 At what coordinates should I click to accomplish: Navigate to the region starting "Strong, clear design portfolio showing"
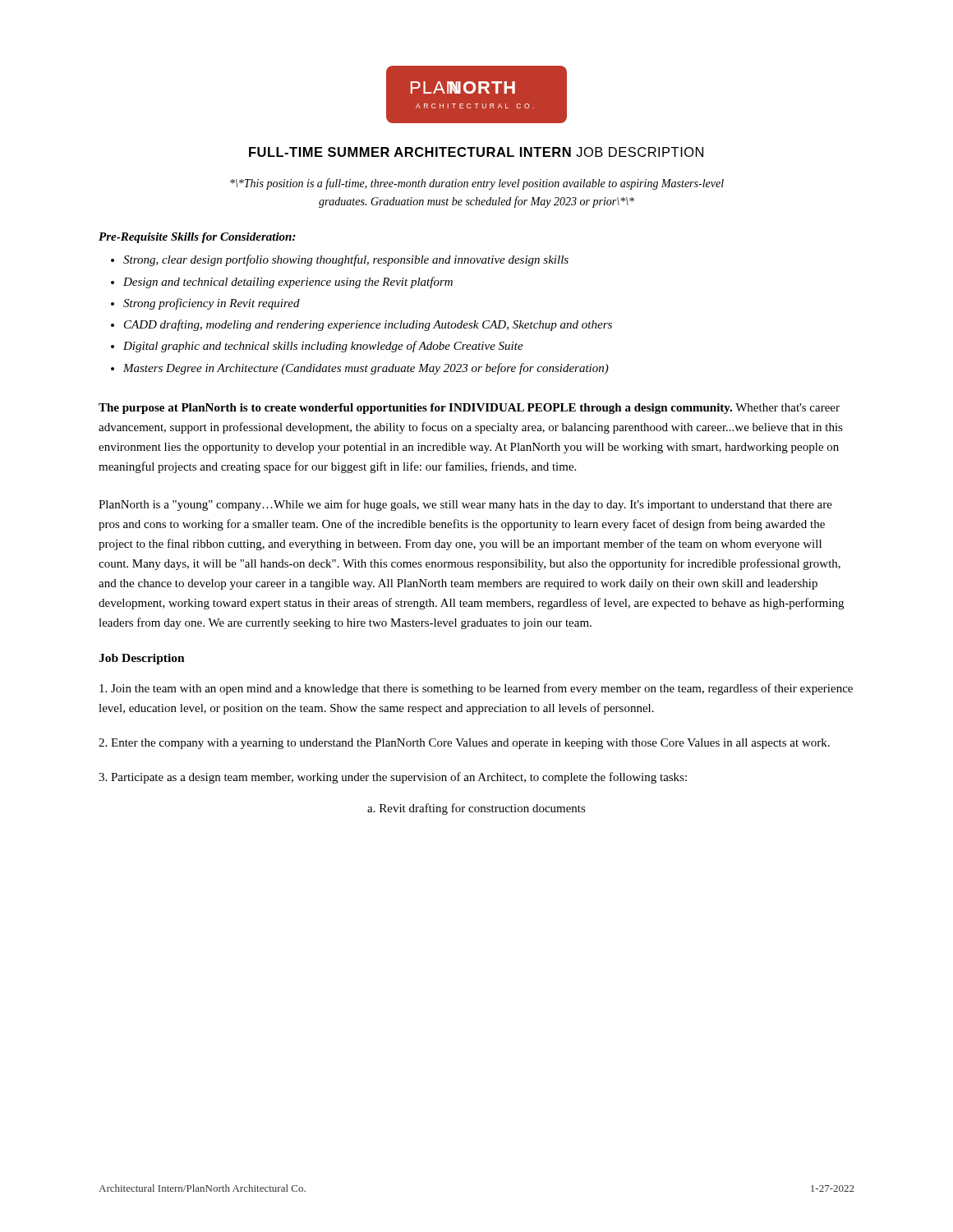346,260
